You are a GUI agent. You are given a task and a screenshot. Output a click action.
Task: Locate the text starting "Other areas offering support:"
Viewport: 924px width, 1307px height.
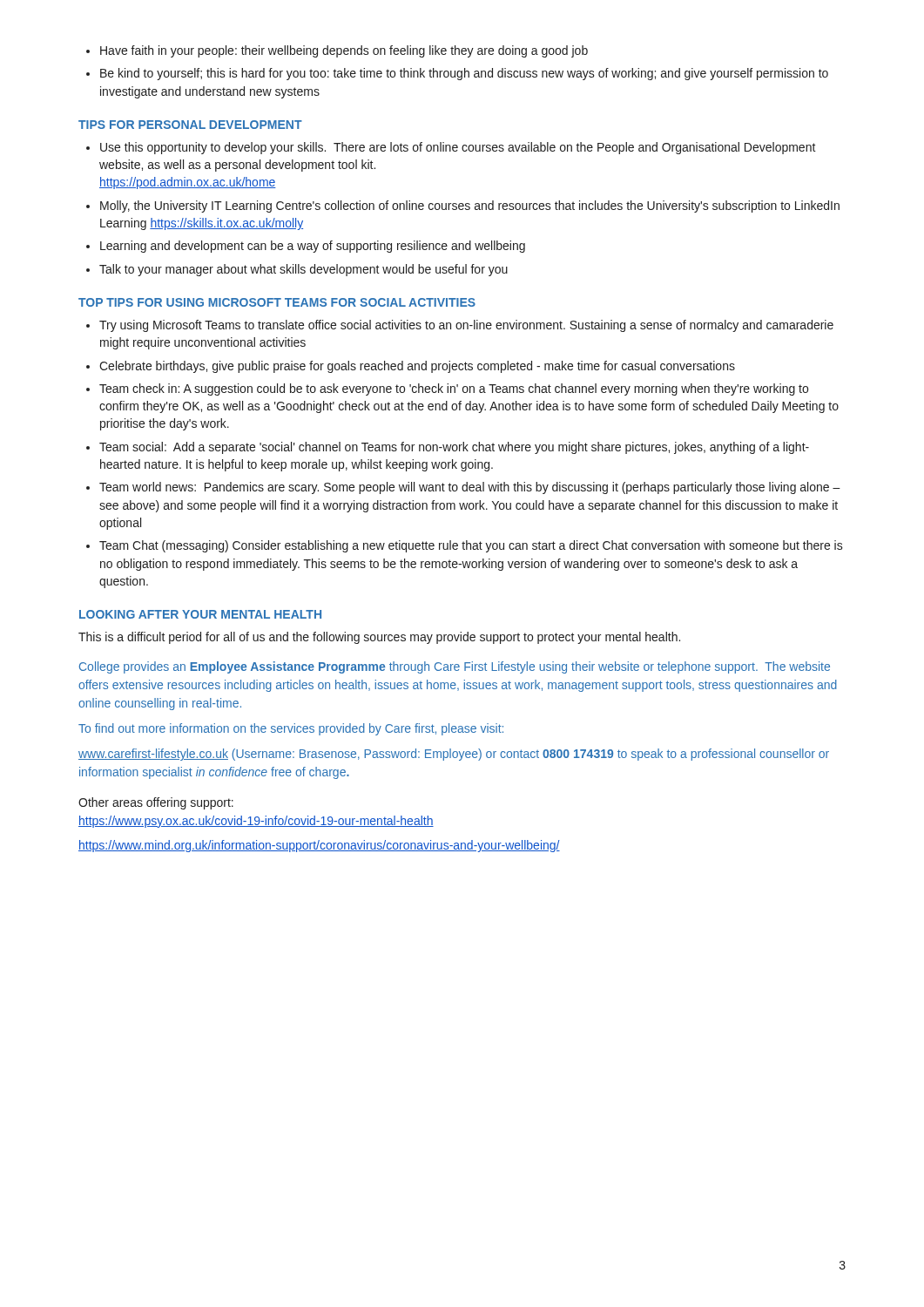tap(256, 812)
